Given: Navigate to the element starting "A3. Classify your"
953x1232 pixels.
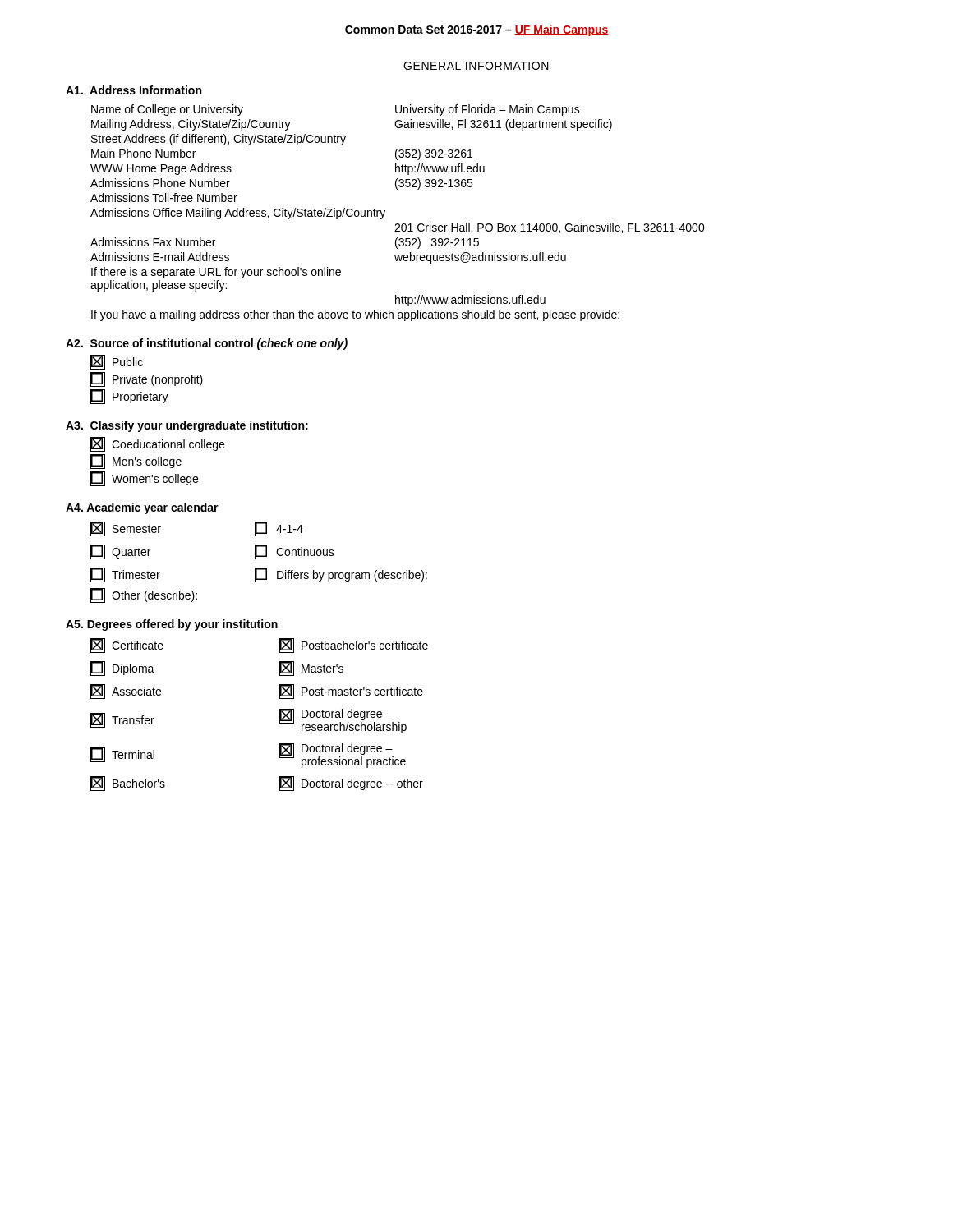Looking at the screenshot, I should pos(187,425).
